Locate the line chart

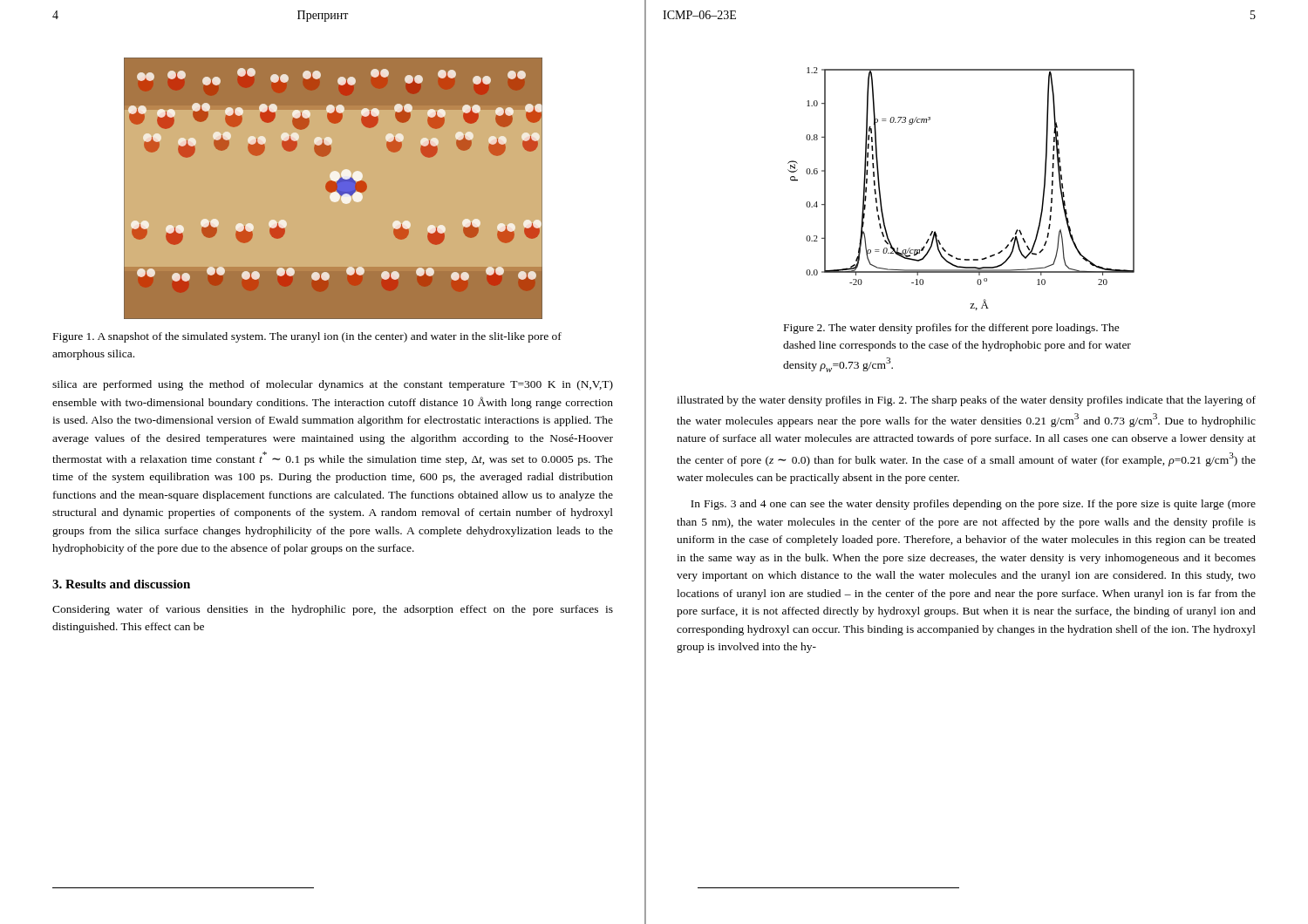click(x=966, y=184)
